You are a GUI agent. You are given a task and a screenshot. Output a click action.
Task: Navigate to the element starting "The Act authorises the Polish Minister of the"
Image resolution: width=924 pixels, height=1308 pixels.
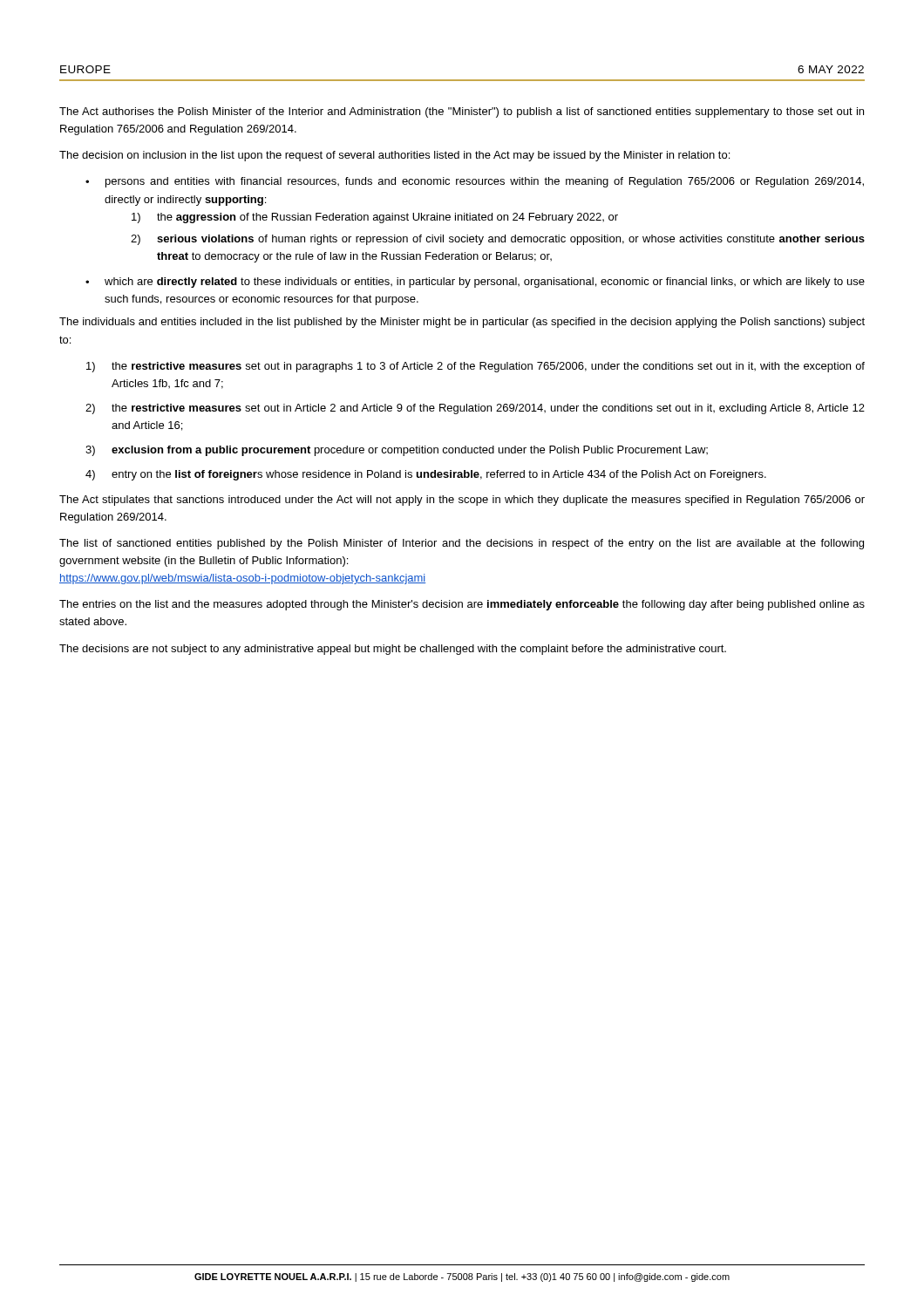[x=462, y=120]
